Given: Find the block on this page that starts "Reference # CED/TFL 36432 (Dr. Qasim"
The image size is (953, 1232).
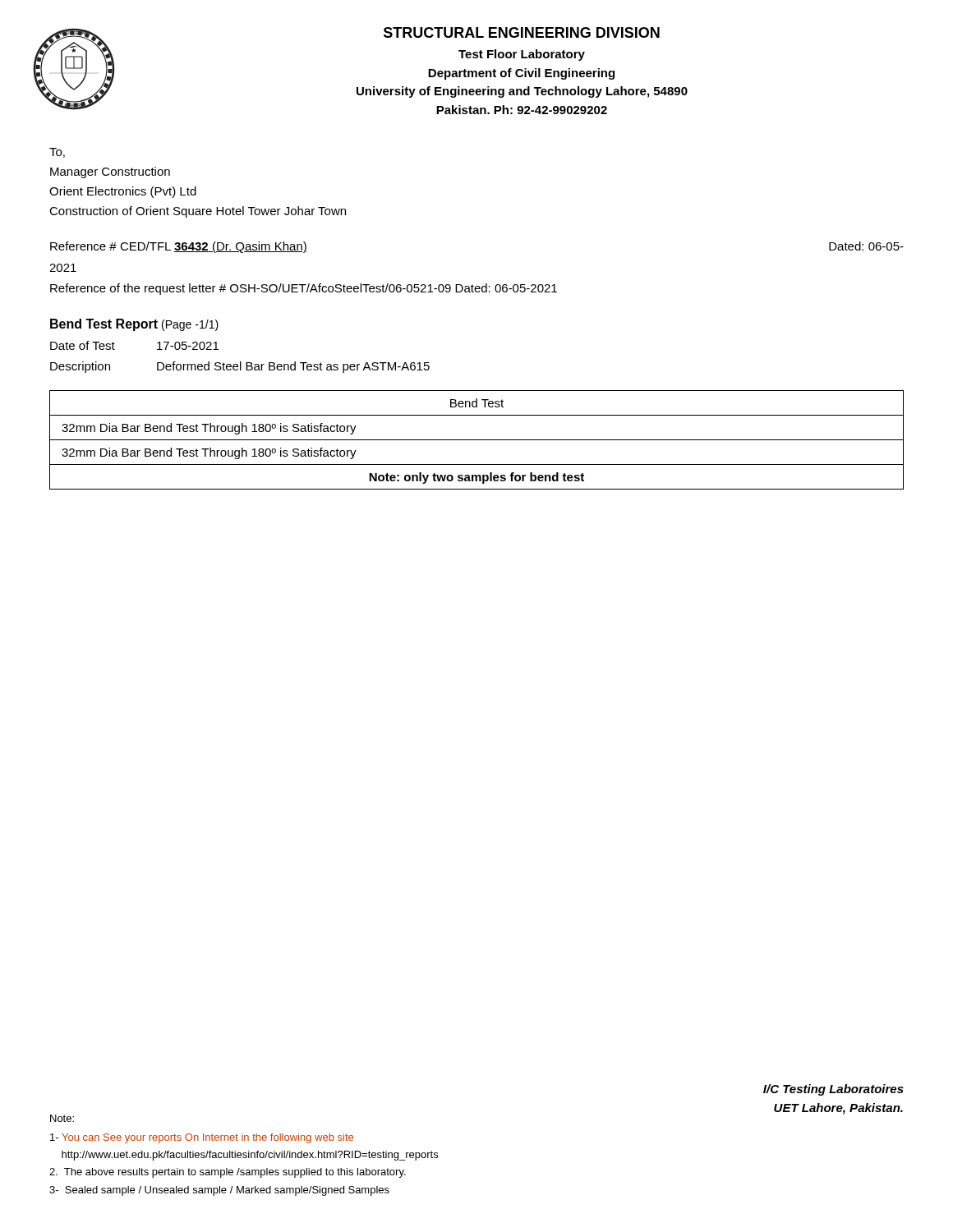Looking at the screenshot, I should tap(166, 247).
